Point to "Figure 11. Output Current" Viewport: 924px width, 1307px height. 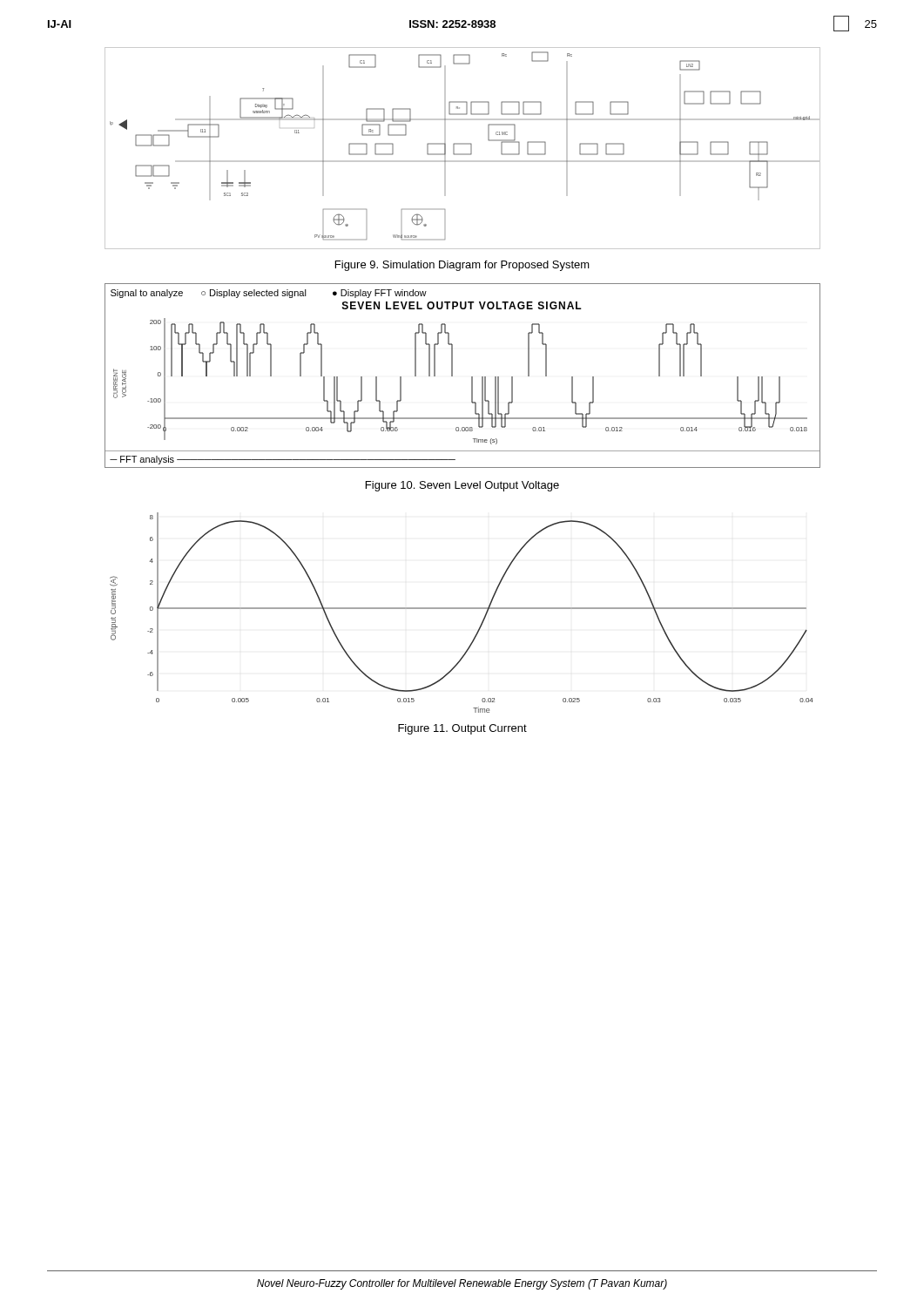(x=462, y=728)
